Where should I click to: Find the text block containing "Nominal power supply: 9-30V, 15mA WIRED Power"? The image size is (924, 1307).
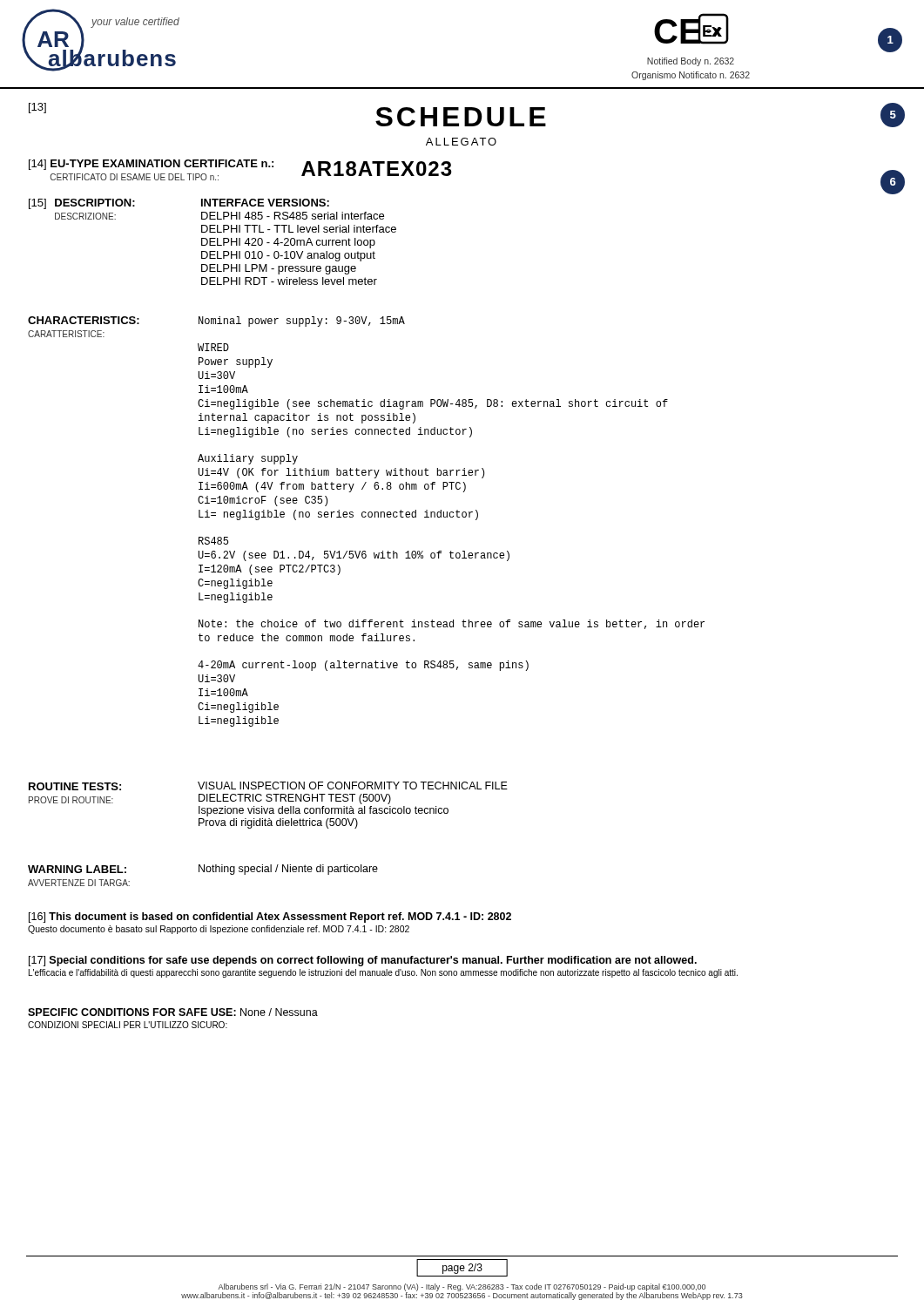[x=452, y=521]
